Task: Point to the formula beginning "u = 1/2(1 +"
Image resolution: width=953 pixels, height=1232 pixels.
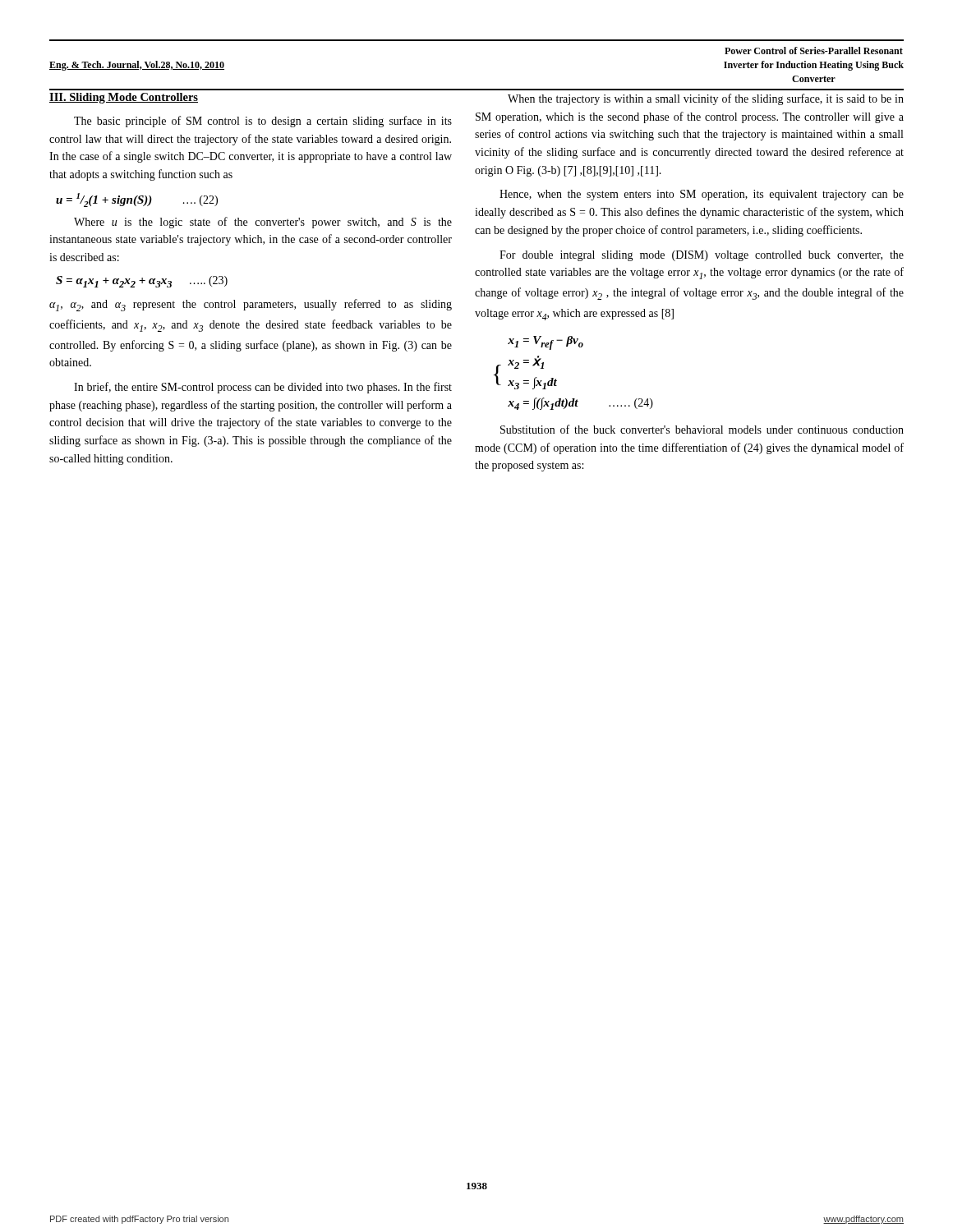Action: point(137,199)
